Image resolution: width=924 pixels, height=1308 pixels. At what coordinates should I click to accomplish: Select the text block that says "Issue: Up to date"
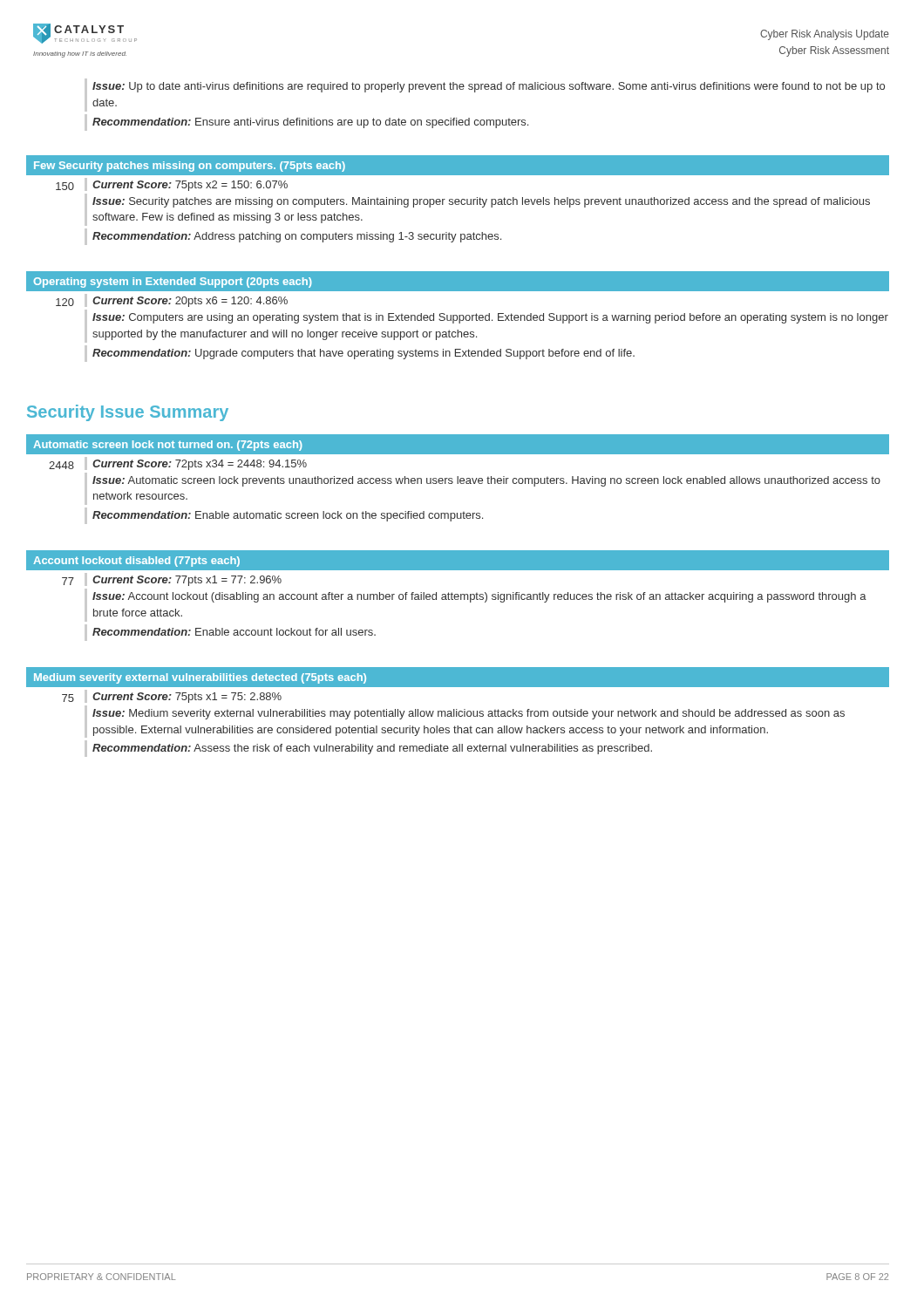(489, 94)
